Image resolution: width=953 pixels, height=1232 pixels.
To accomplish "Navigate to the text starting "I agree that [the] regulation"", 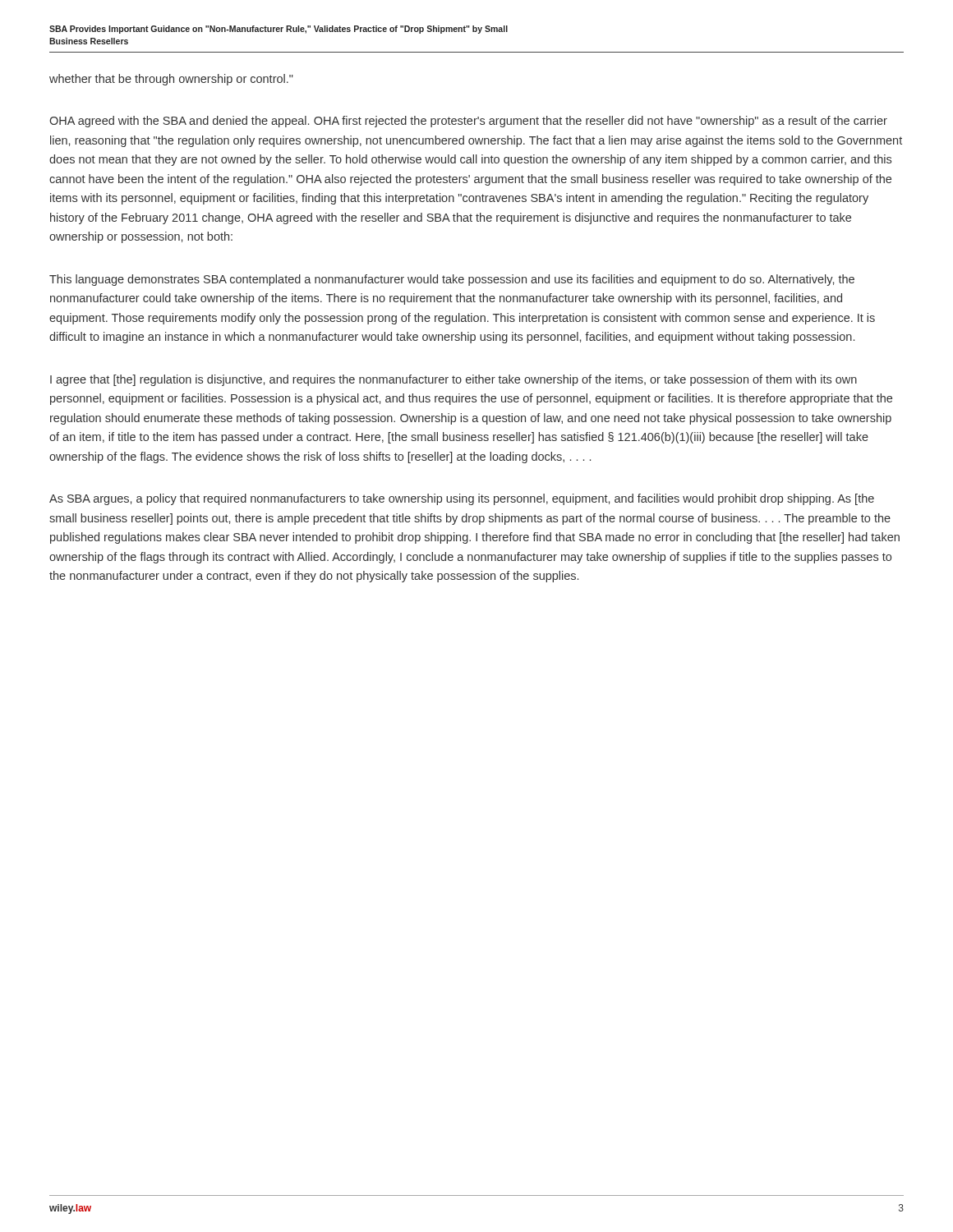I will 471,418.
